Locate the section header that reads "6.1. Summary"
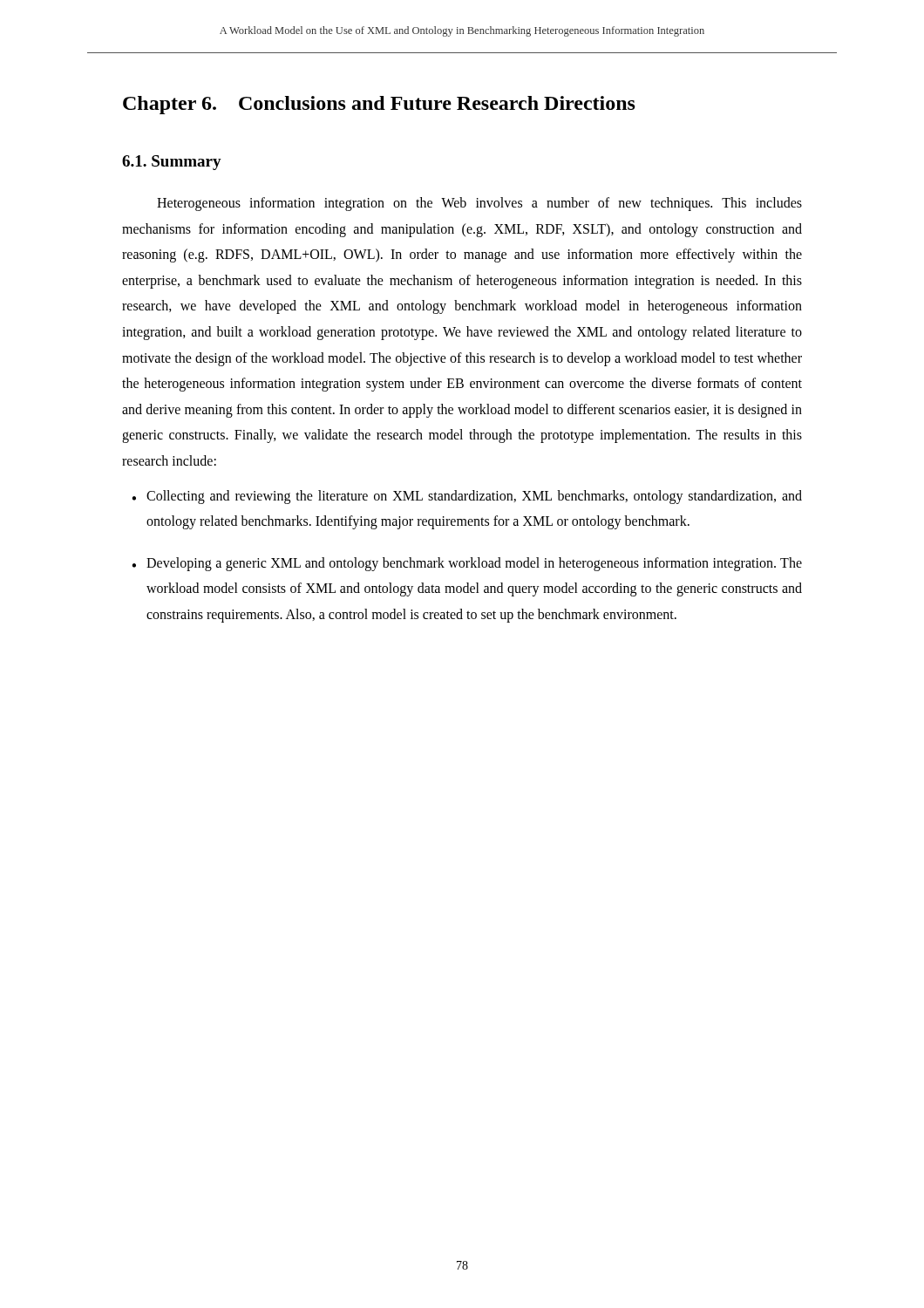Screen dimensions: 1308x924 (171, 161)
